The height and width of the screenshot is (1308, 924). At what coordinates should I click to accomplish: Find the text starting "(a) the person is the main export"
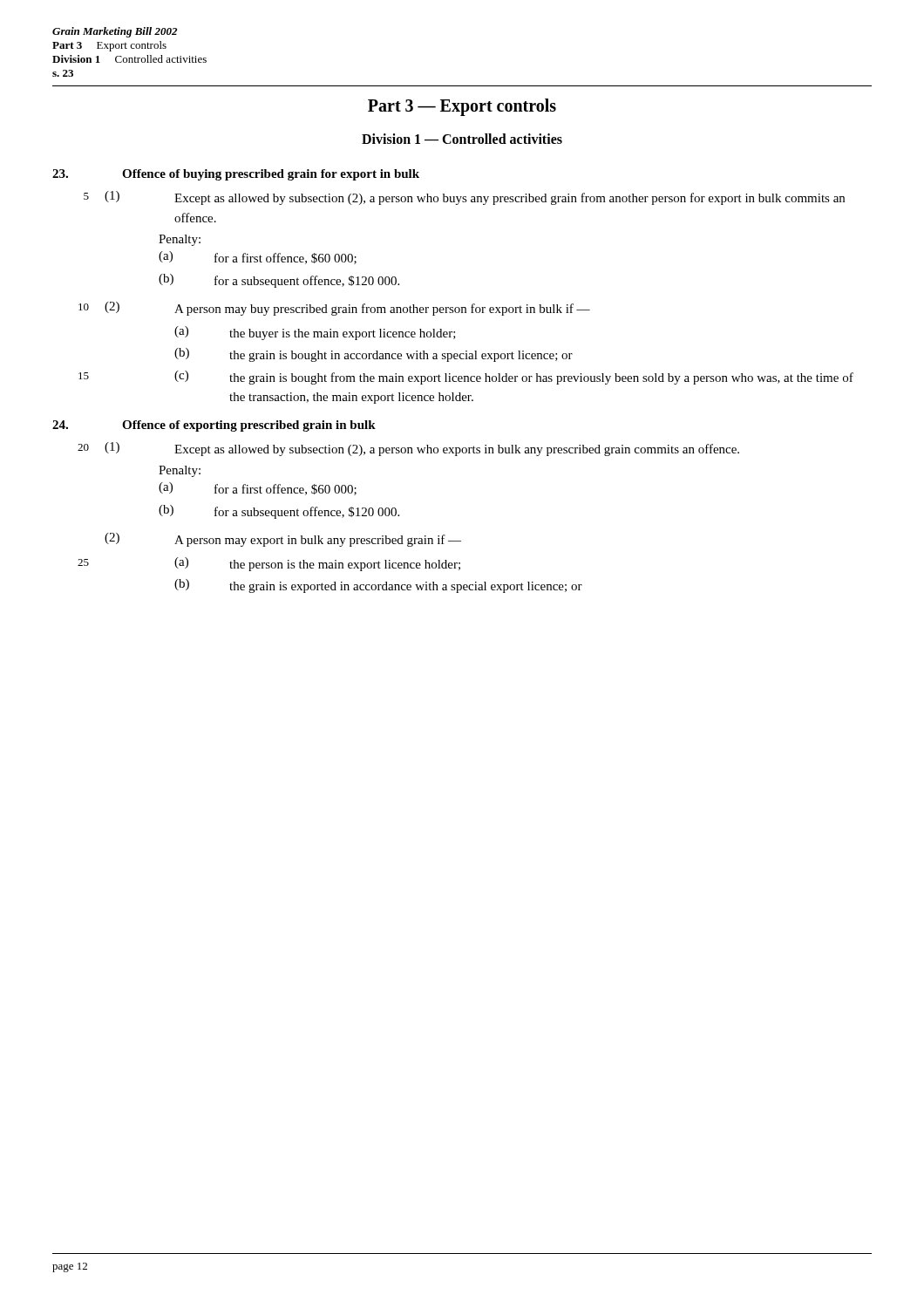point(317,564)
